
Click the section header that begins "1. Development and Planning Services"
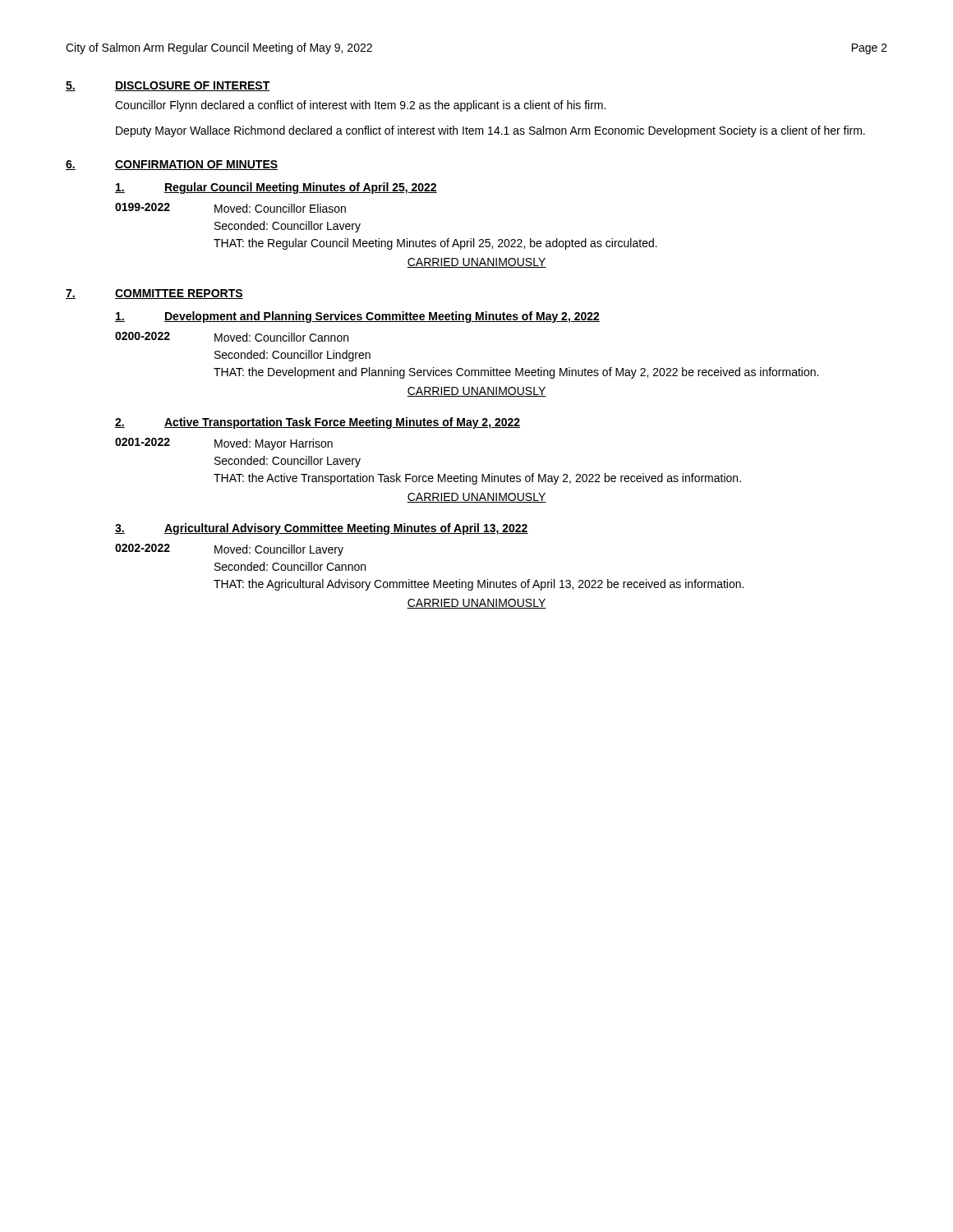(x=357, y=316)
